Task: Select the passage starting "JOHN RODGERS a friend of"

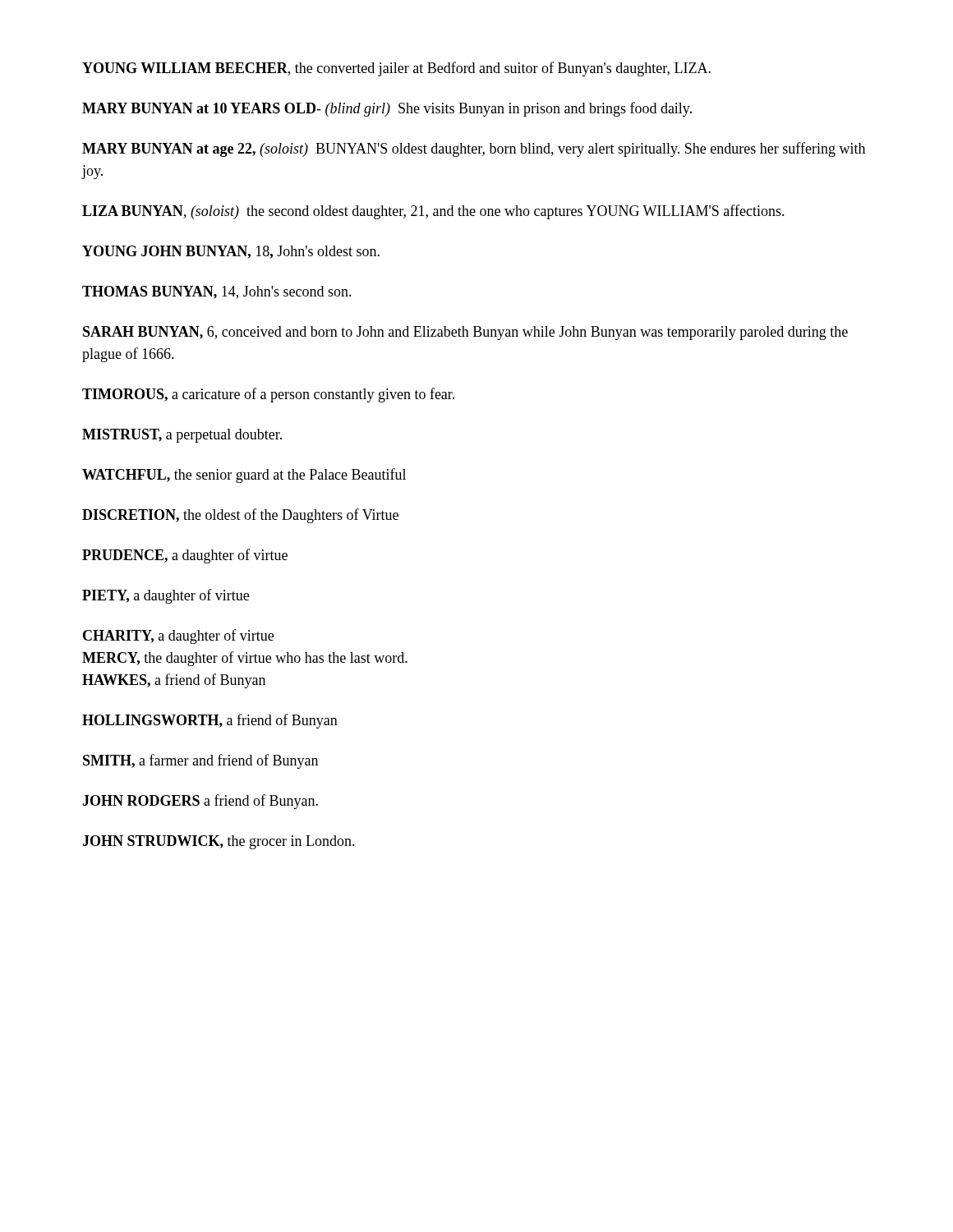Action: pos(200,801)
